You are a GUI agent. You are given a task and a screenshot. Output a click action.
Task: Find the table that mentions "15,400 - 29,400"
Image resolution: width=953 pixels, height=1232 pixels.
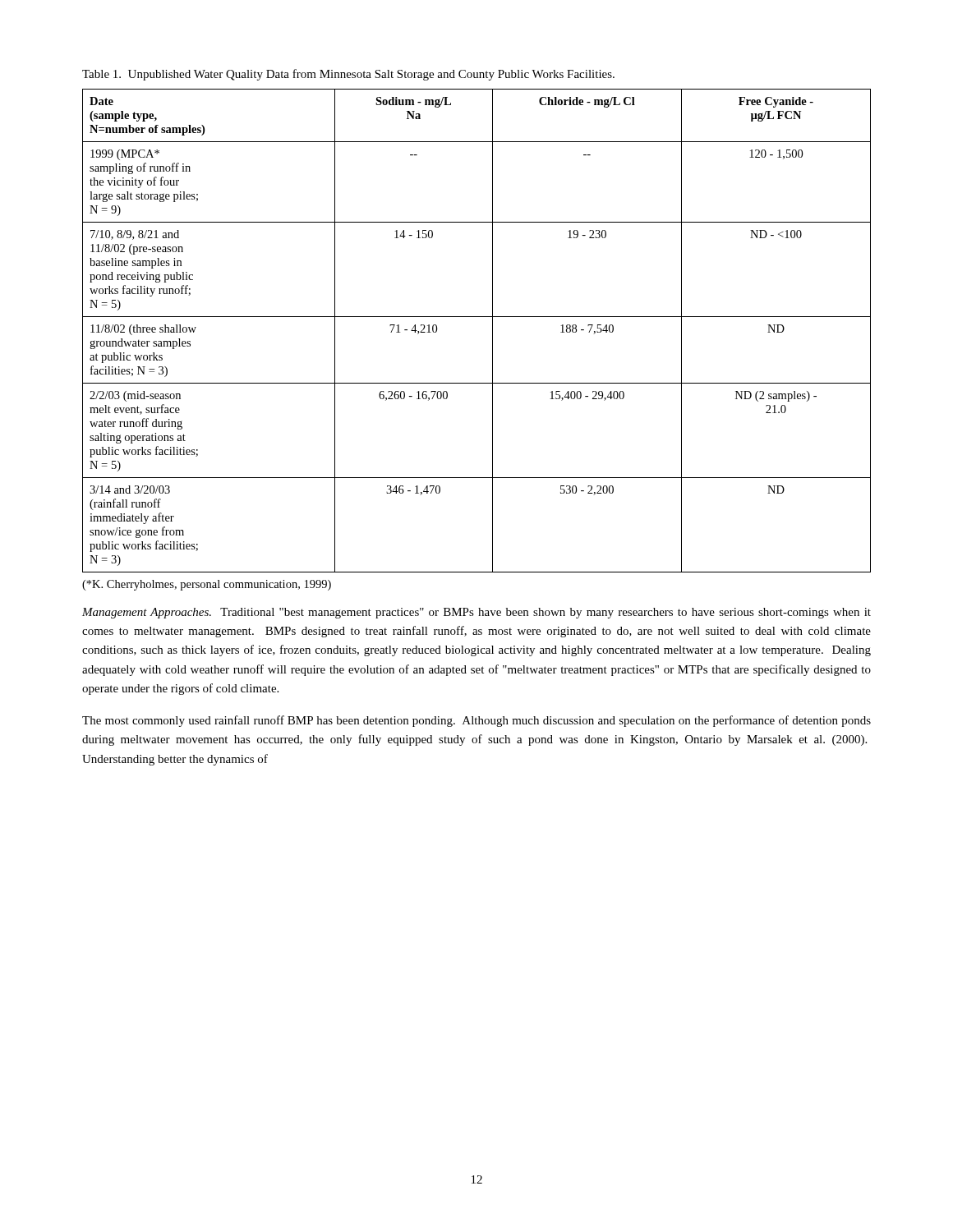[476, 330]
